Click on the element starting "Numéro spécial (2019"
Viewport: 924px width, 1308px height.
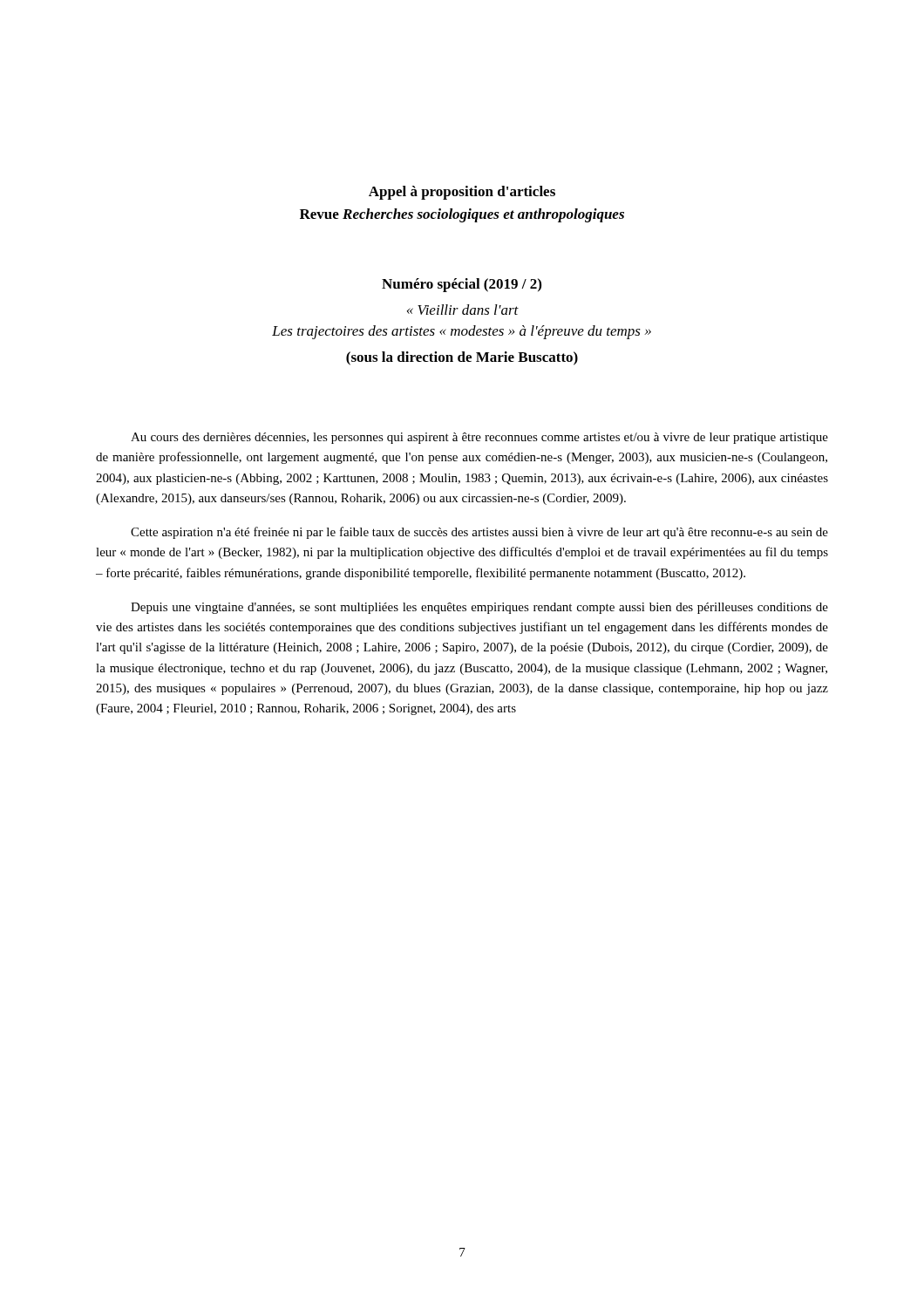pos(462,321)
